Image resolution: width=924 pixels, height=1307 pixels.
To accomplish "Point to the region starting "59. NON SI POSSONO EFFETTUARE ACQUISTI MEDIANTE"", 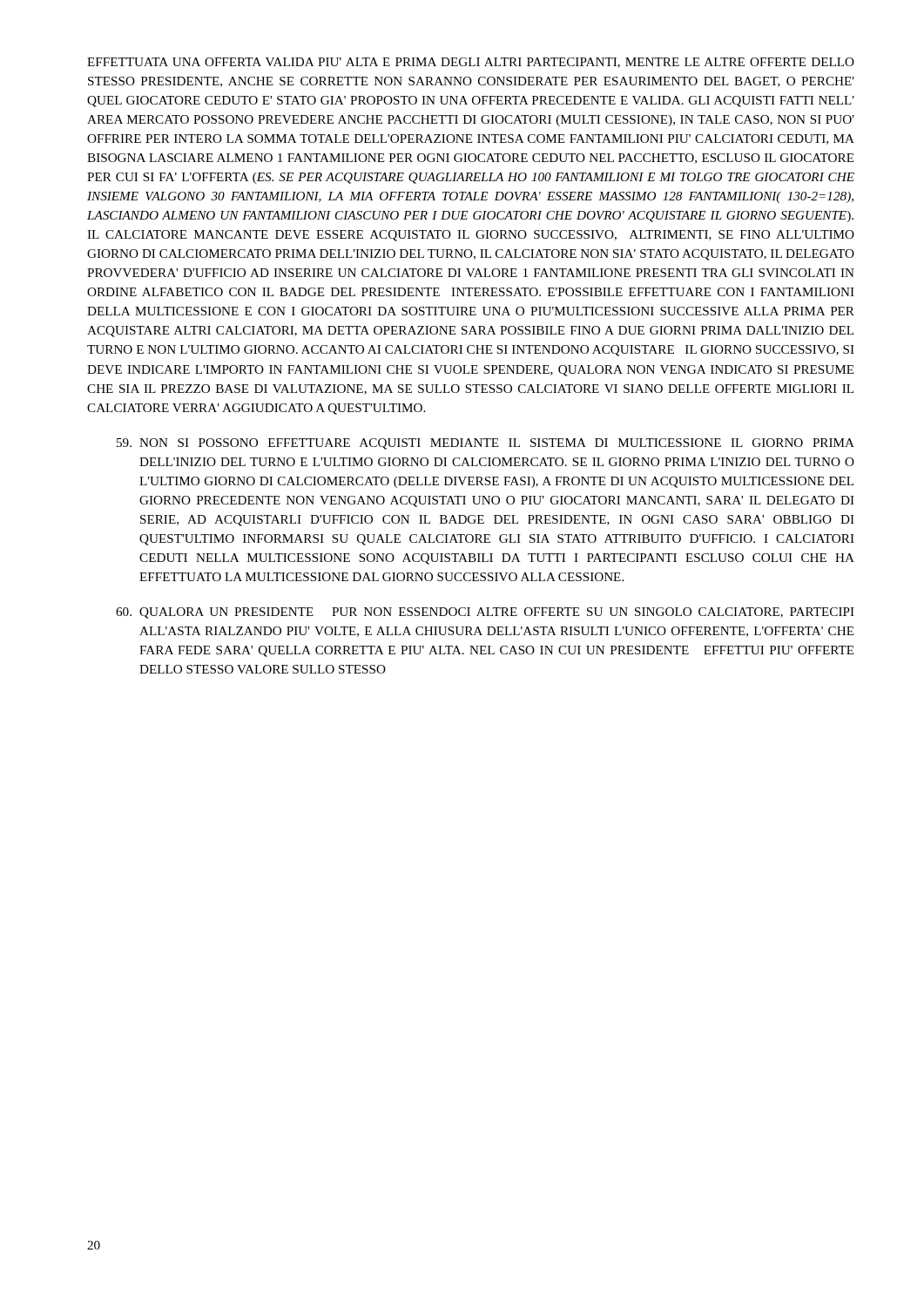I will (471, 510).
